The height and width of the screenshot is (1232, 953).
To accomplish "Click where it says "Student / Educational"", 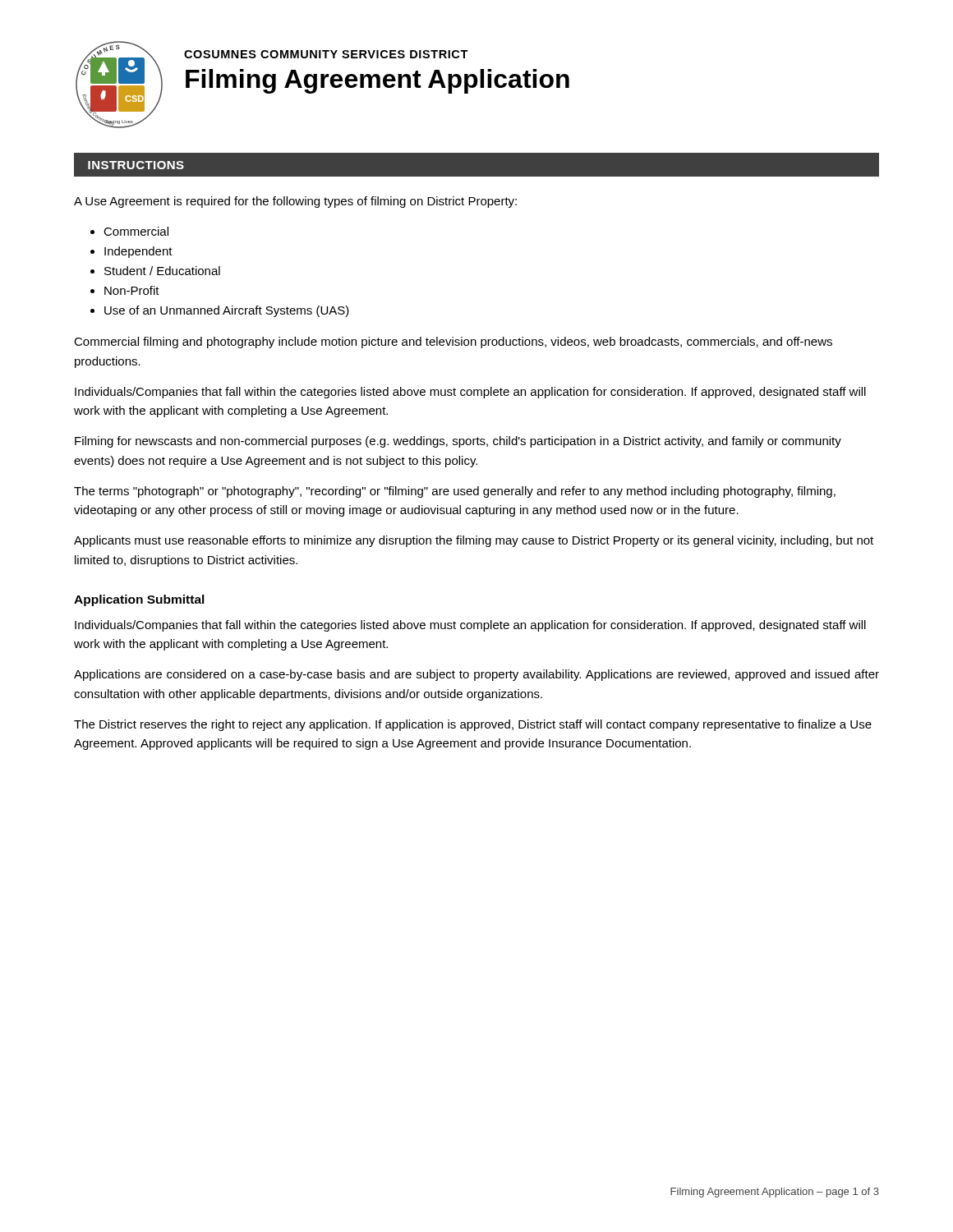I will point(162,271).
